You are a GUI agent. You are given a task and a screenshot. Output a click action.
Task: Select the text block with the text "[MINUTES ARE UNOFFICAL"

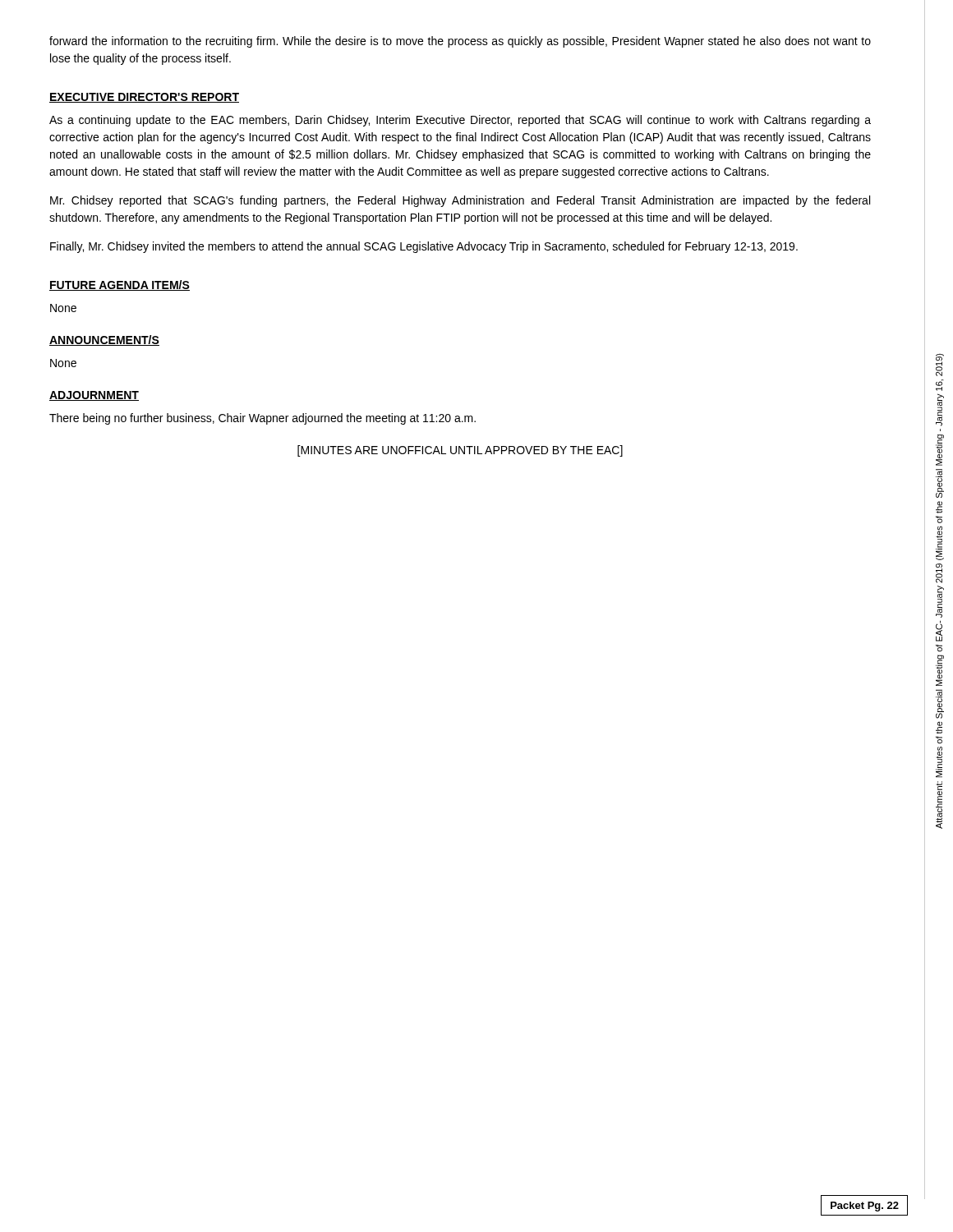point(460,451)
